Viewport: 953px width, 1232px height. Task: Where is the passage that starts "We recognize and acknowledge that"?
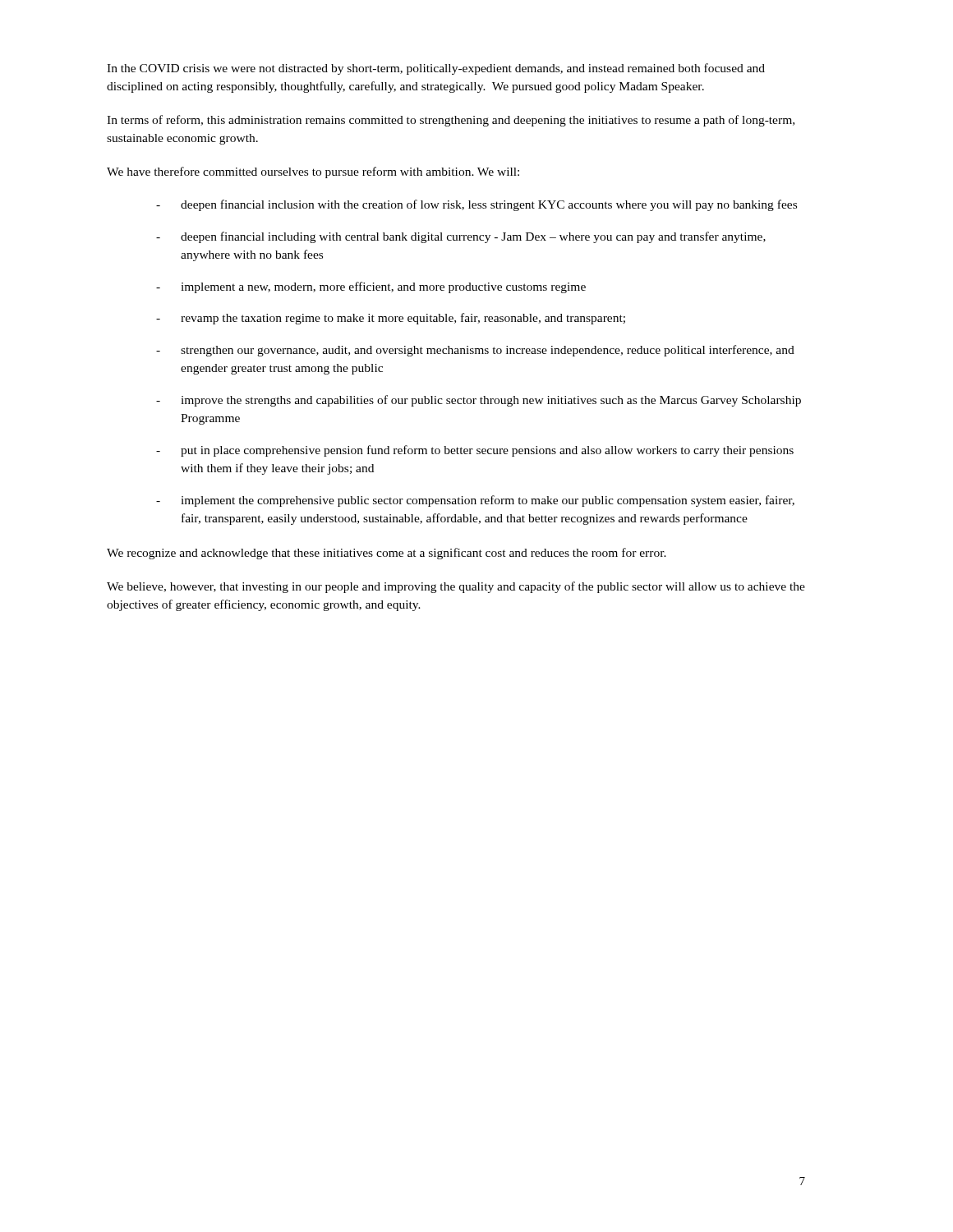pos(387,553)
